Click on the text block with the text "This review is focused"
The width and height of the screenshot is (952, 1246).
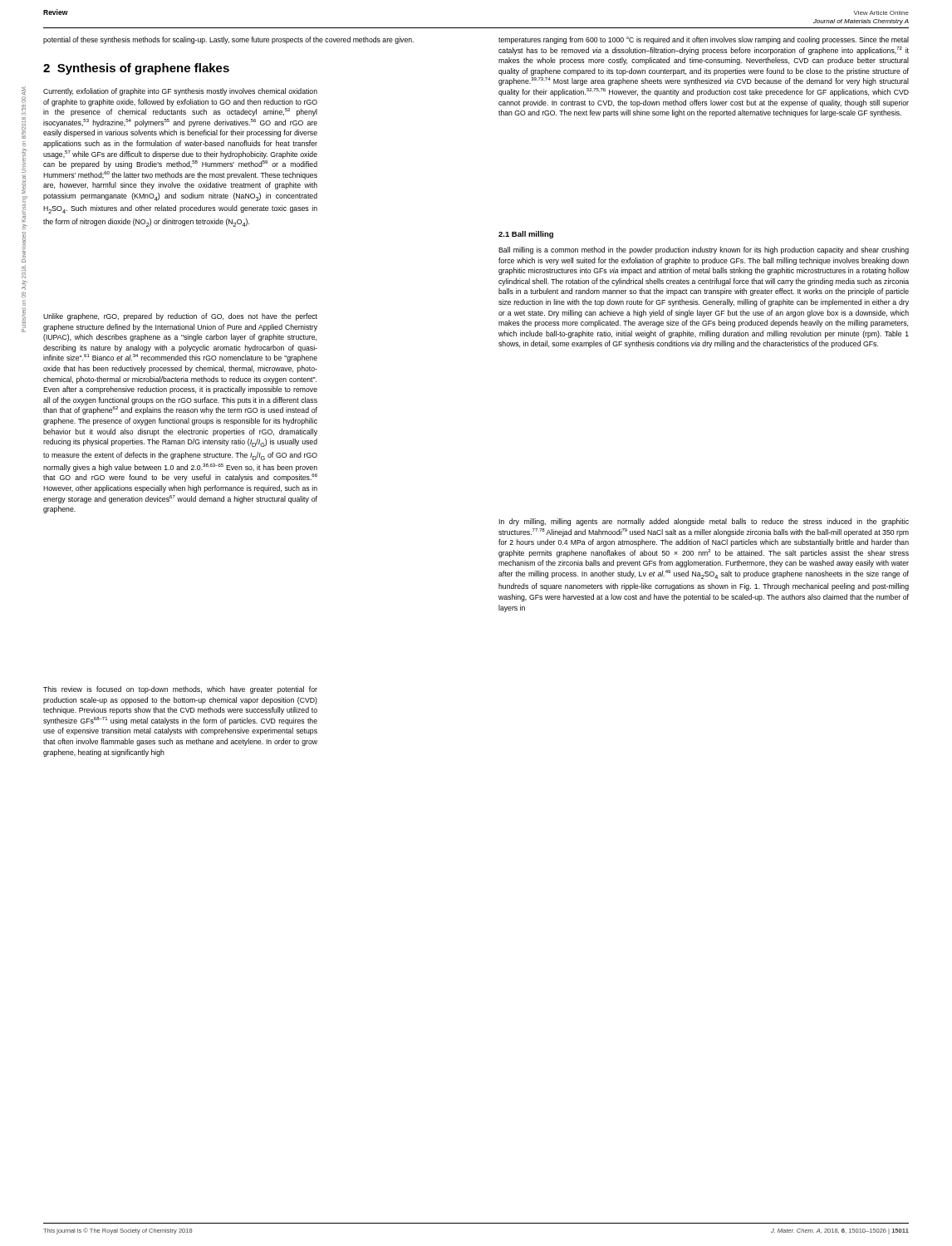pyautogui.click(x=180, y=721)
